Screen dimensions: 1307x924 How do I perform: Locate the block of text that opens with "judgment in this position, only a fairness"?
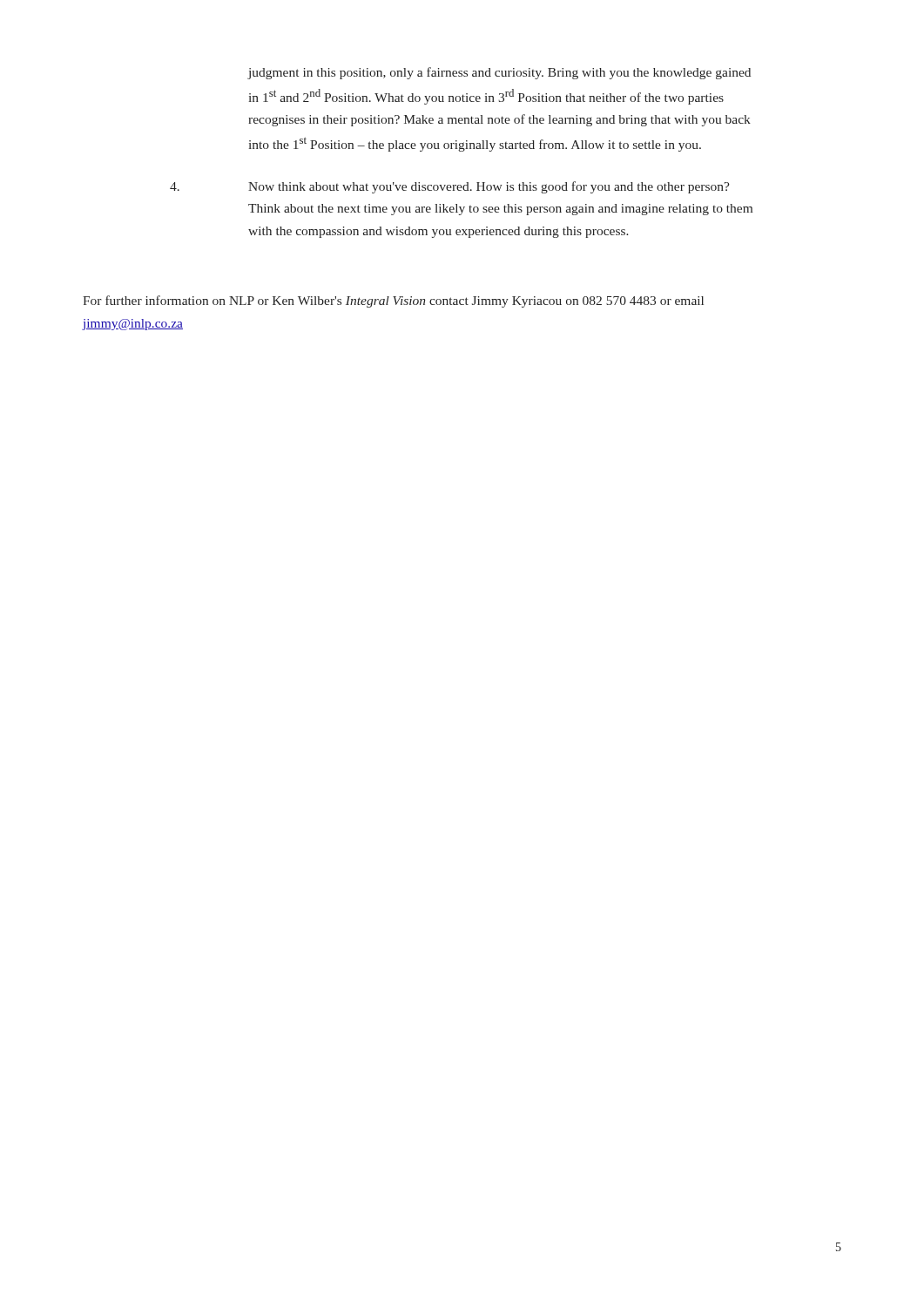tap(500, 108)
